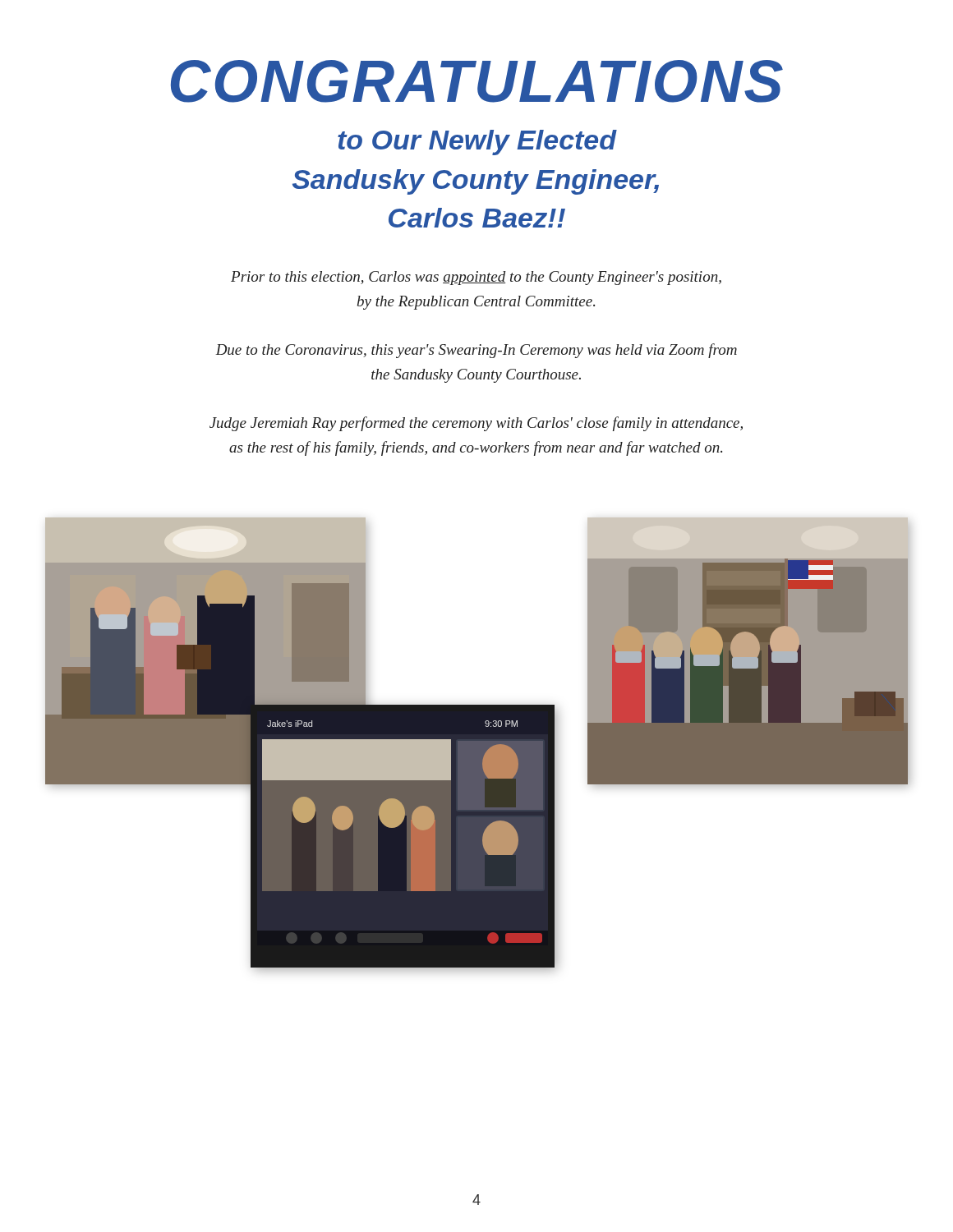Locate a photo
This screenshot has height=1232, width=953.
pyautogui.click(x=476, y=842)
